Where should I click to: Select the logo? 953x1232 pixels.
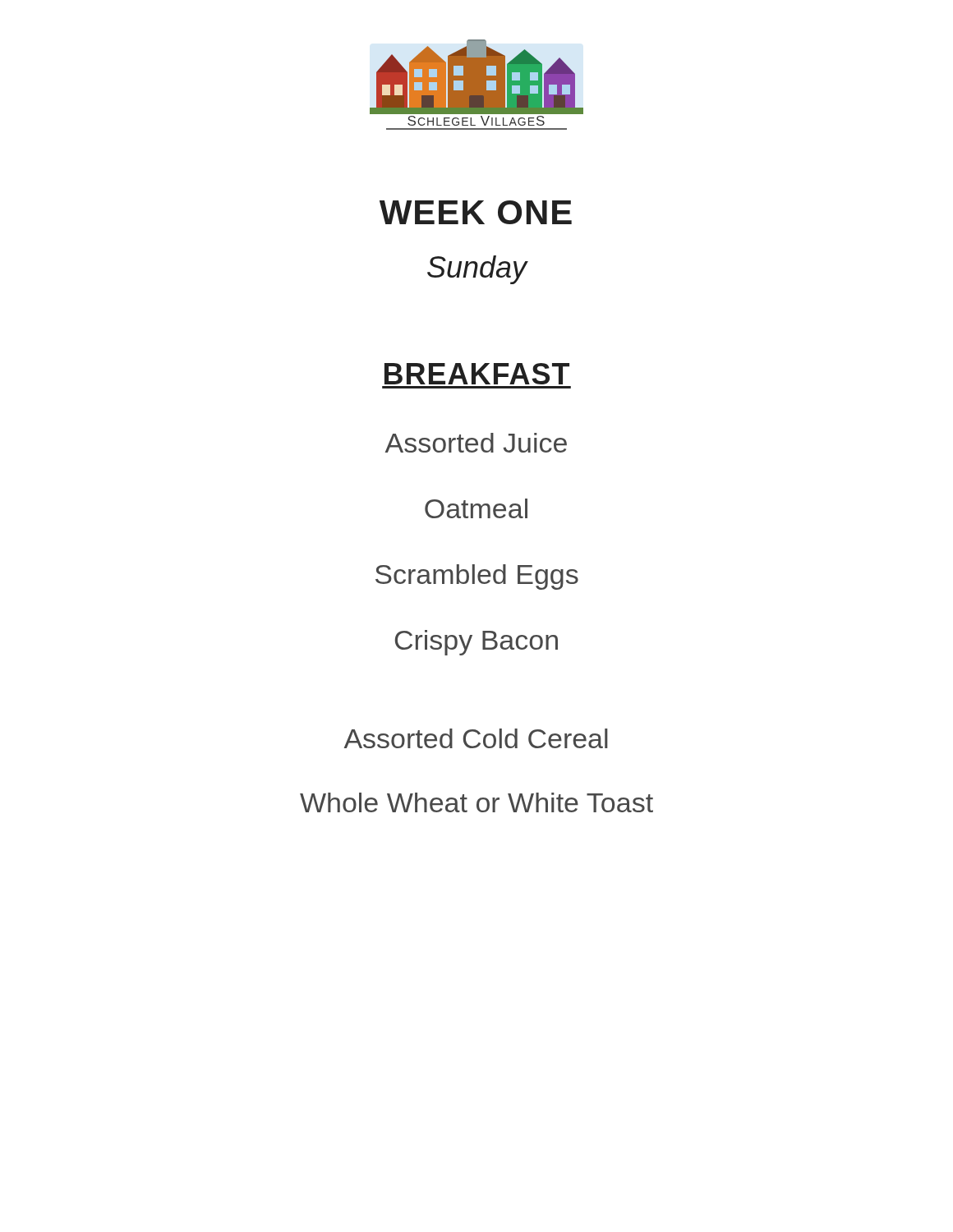(x=476, y=94)
